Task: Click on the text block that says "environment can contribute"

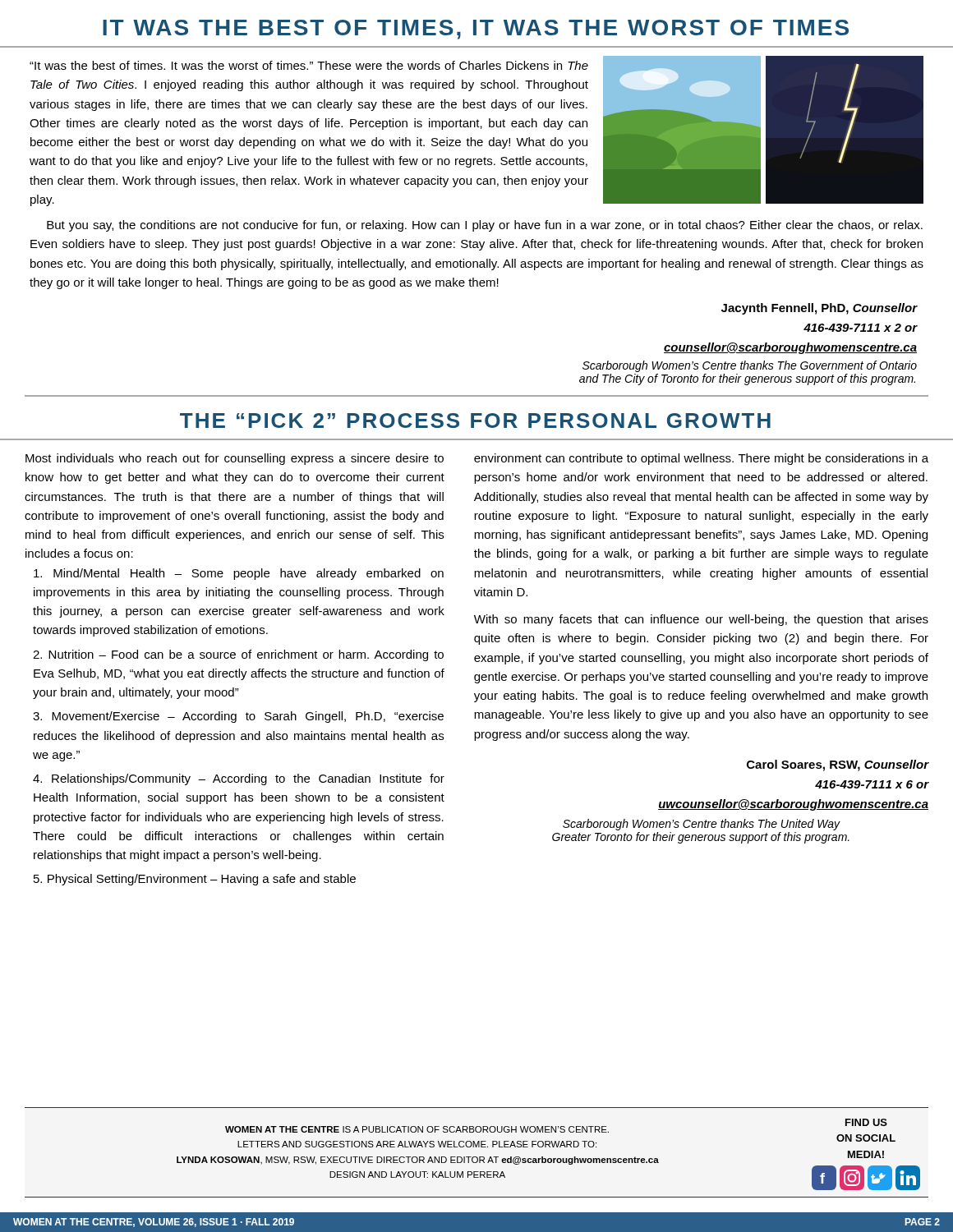Action: [701, 525]
